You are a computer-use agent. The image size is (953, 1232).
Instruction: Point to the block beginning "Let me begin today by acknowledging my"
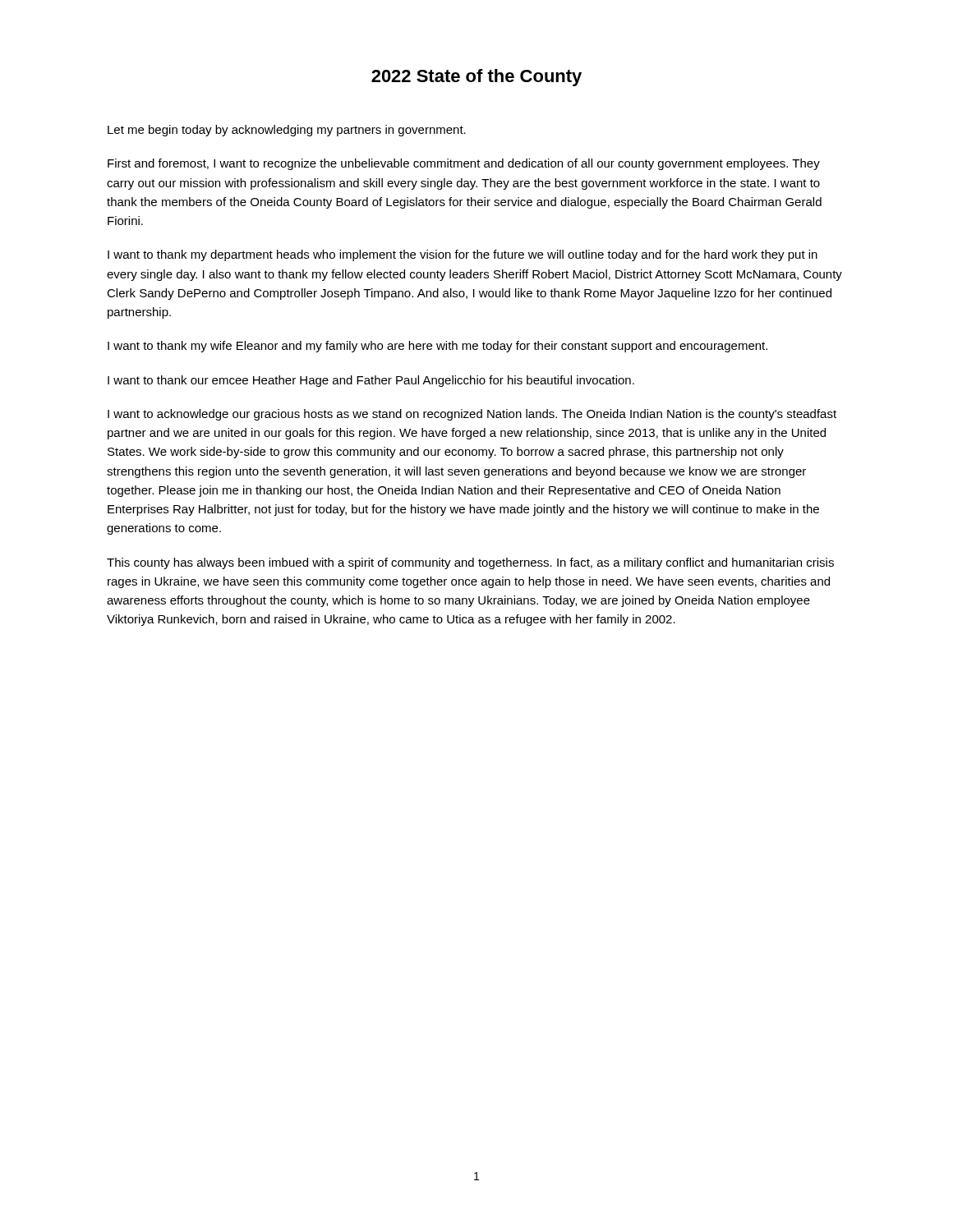click(x=287, y=129)
